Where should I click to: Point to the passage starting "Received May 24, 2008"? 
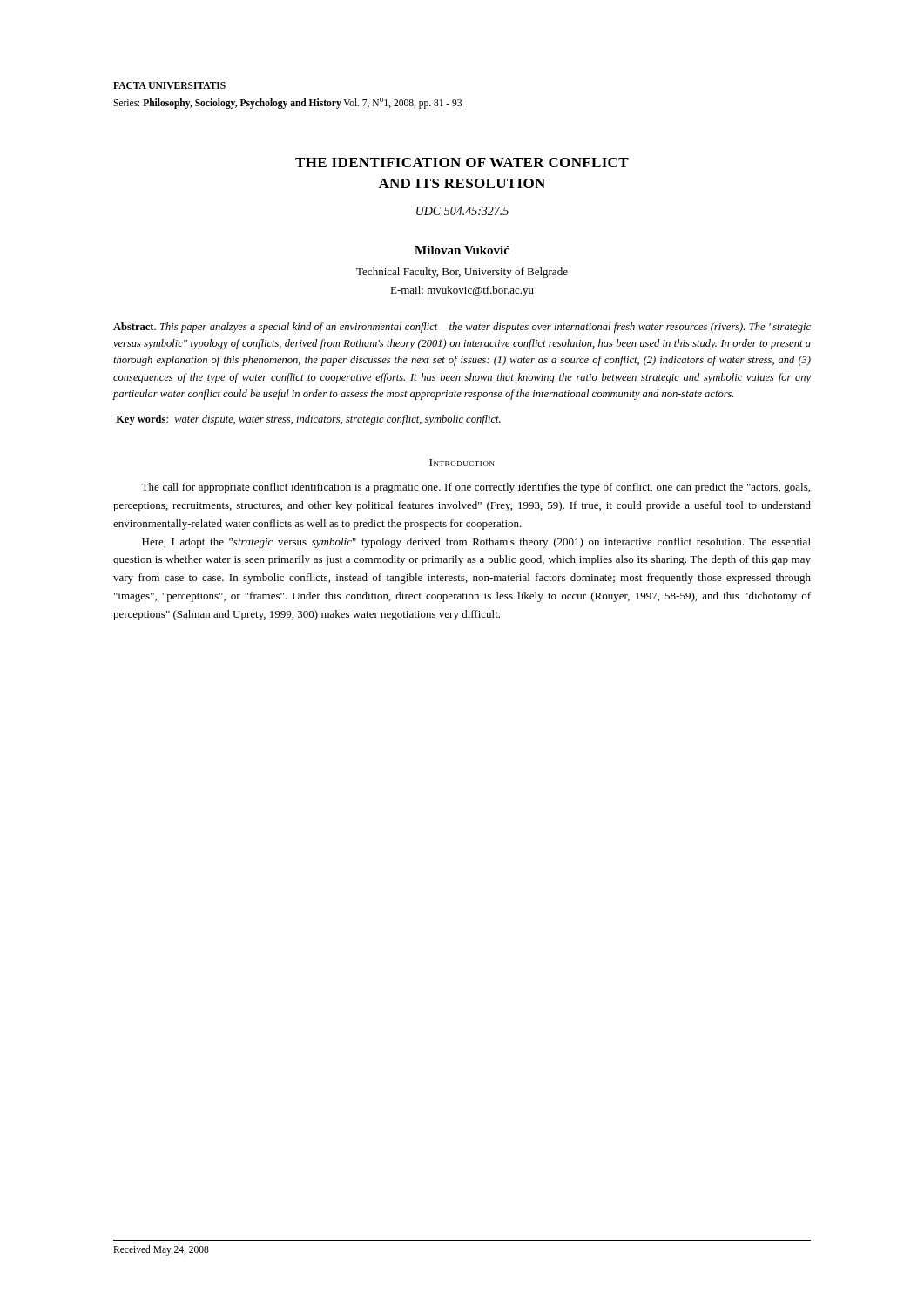coord(161,1249)
